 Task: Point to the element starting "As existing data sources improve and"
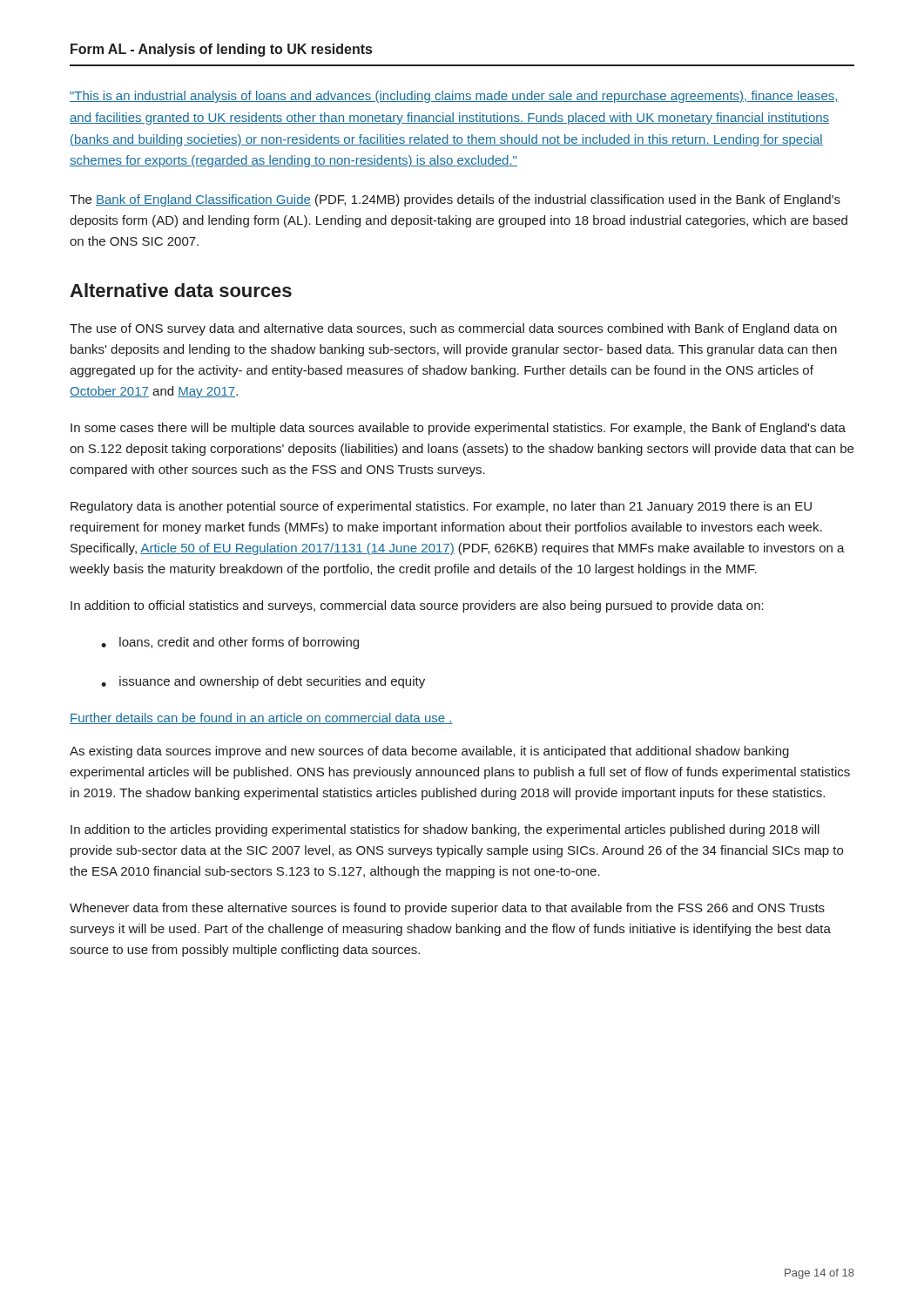tap(460, 771)
